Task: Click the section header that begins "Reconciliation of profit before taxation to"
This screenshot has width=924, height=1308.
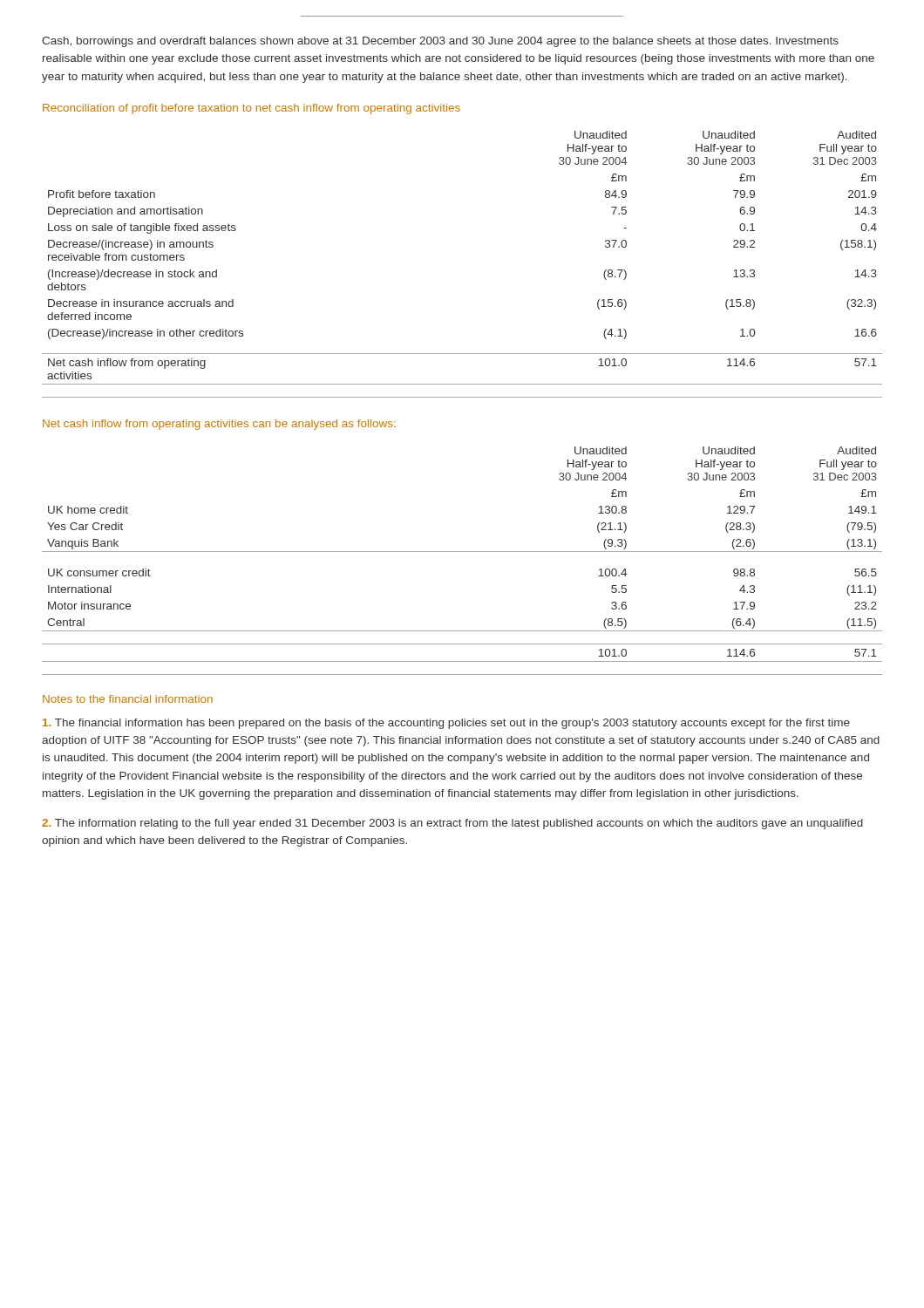Action: click(x=251, y=108)
